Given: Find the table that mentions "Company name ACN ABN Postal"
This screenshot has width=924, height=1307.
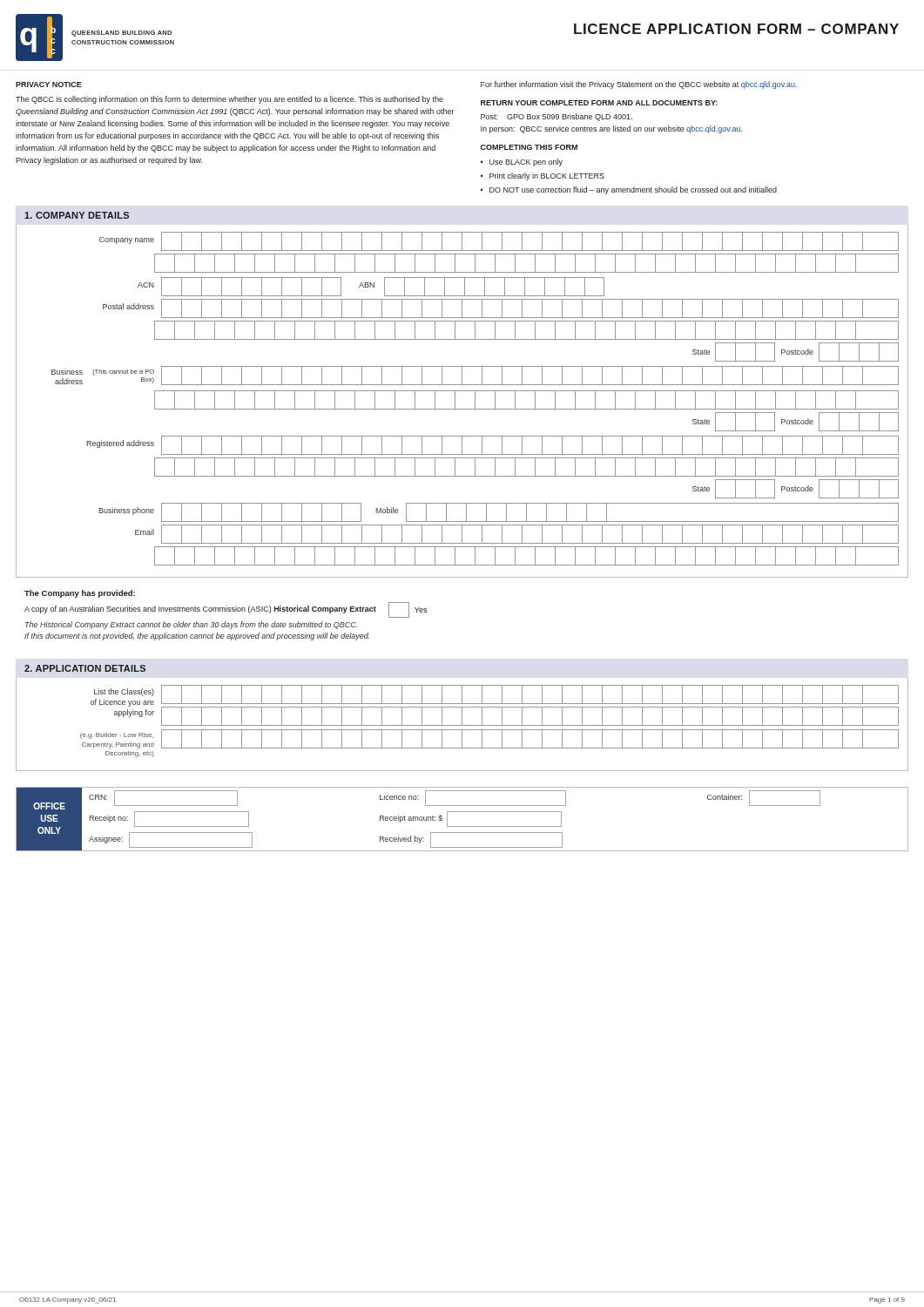Looking at the screenshot, I should [x=462, y=401].
